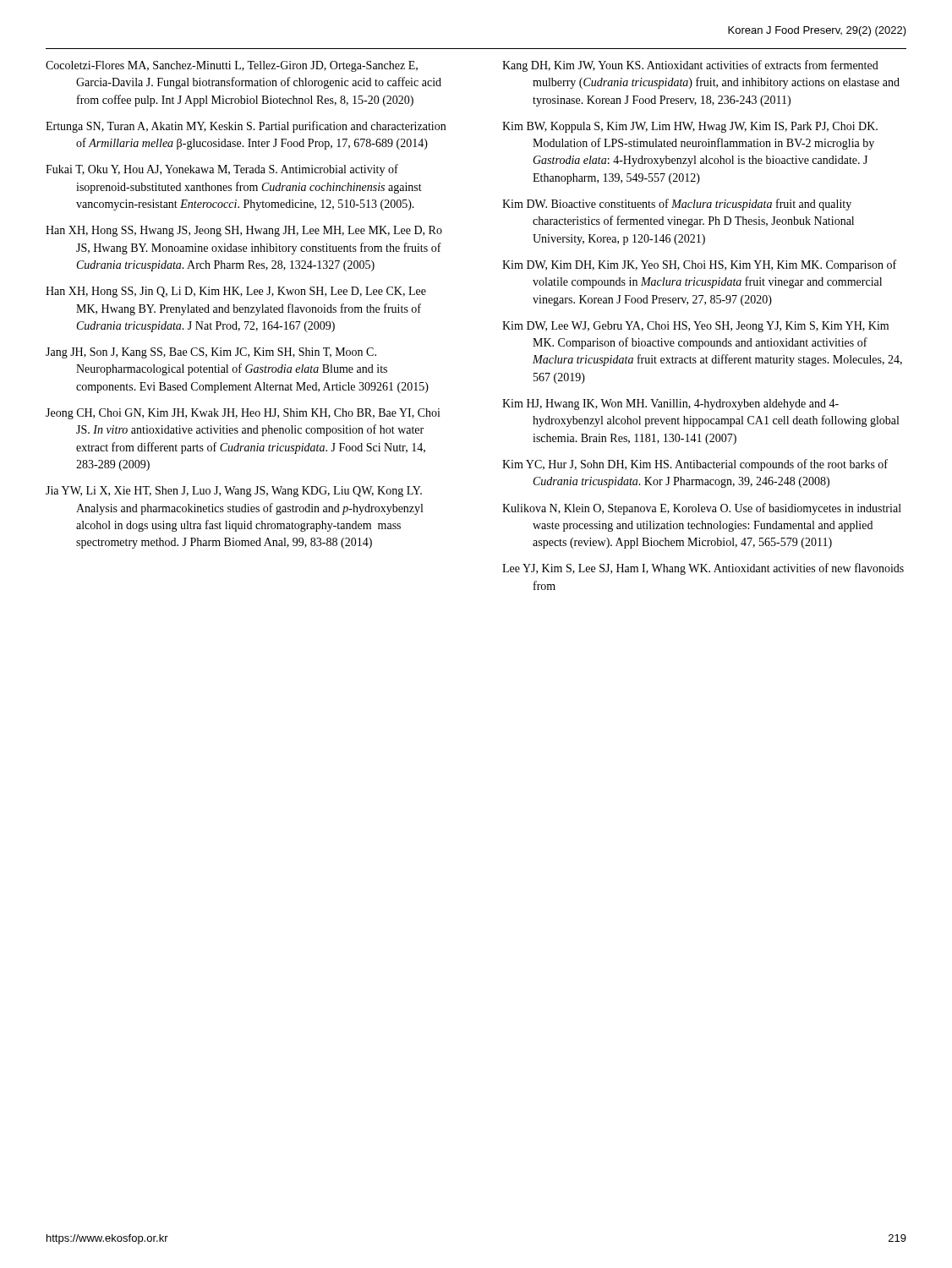
Task: Click the passage that begins "Kim DW, Kim DH,"
Action: (699, 282)
